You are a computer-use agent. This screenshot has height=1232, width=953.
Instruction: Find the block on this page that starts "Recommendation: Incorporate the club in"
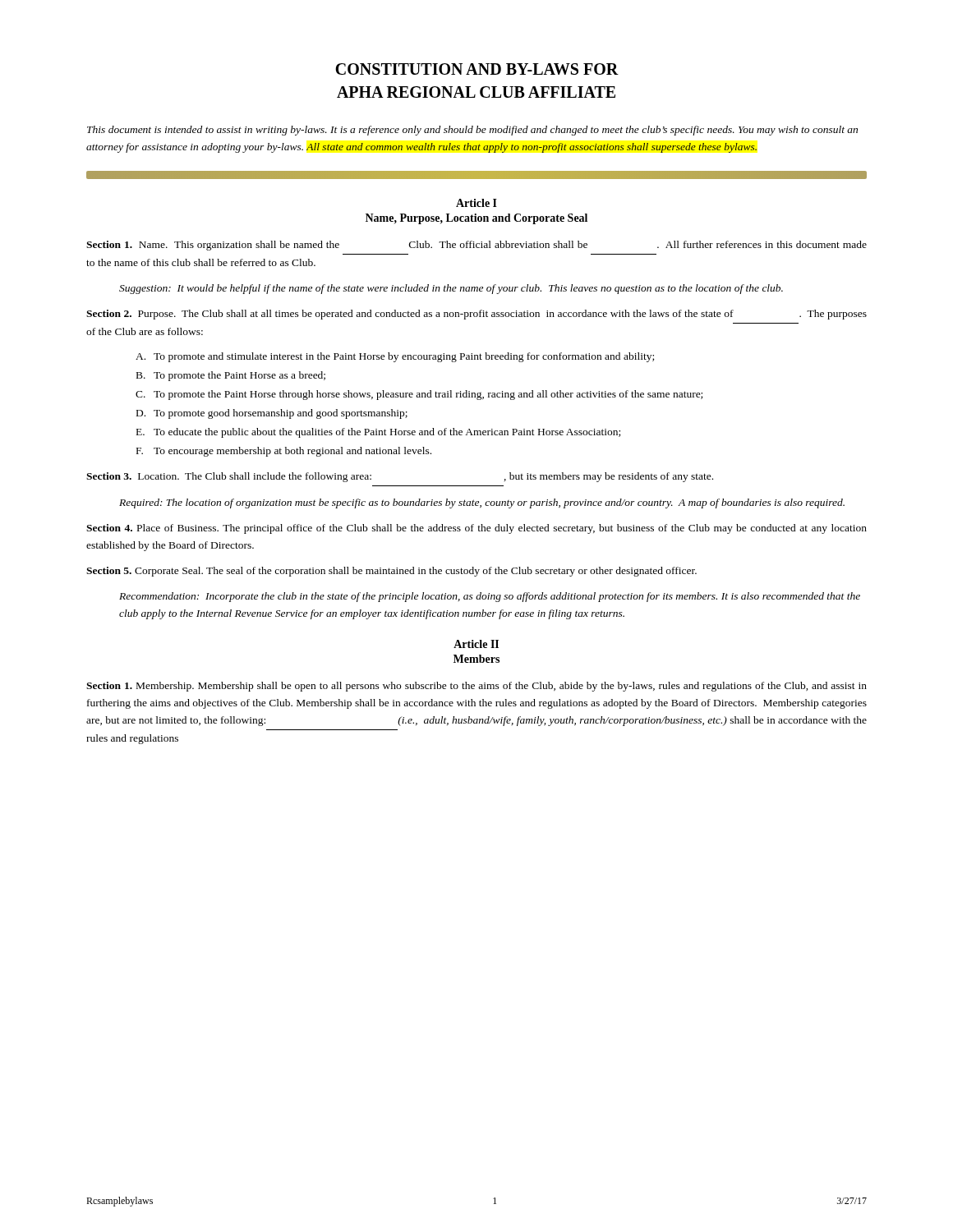pyautogui.click(x=490, y=604)
